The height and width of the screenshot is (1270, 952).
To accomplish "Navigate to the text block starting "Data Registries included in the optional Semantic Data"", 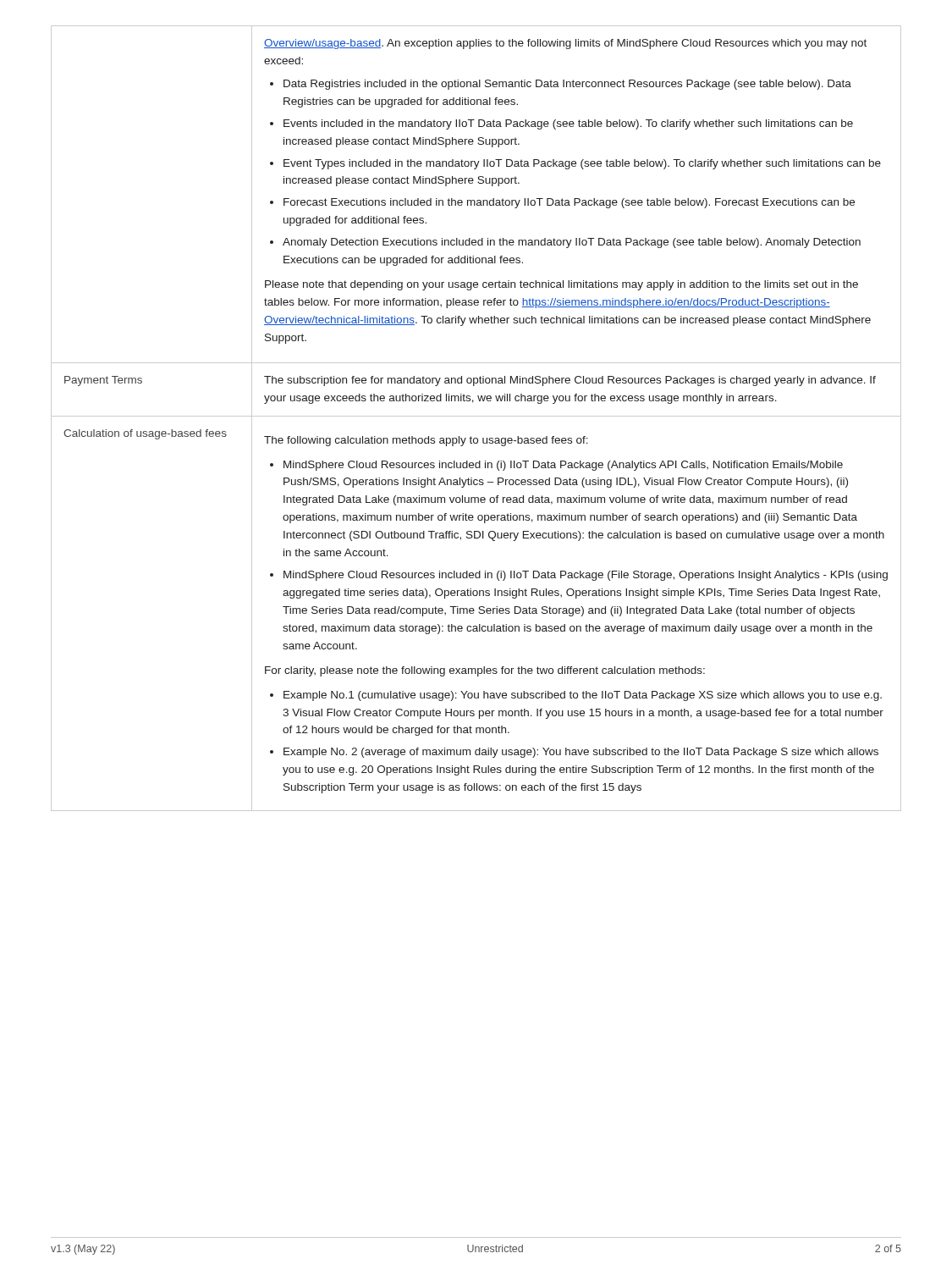I will [x=567, y=92].
